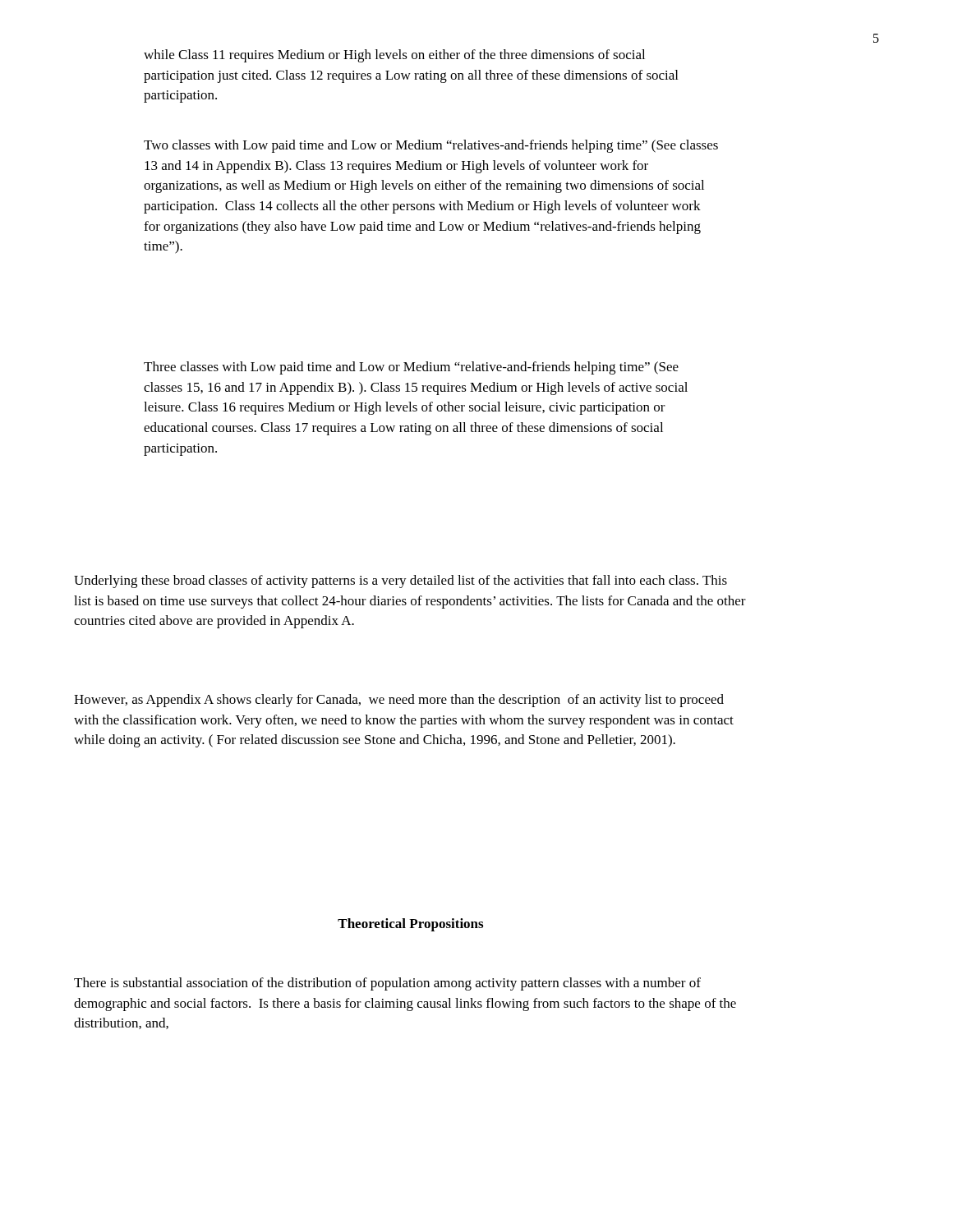This screenshot has width=953, height=1232.
Task: Find the block on this page that starts "Two classes with Low paid time"
Action: pyautogui.click(x=431, y=196)
